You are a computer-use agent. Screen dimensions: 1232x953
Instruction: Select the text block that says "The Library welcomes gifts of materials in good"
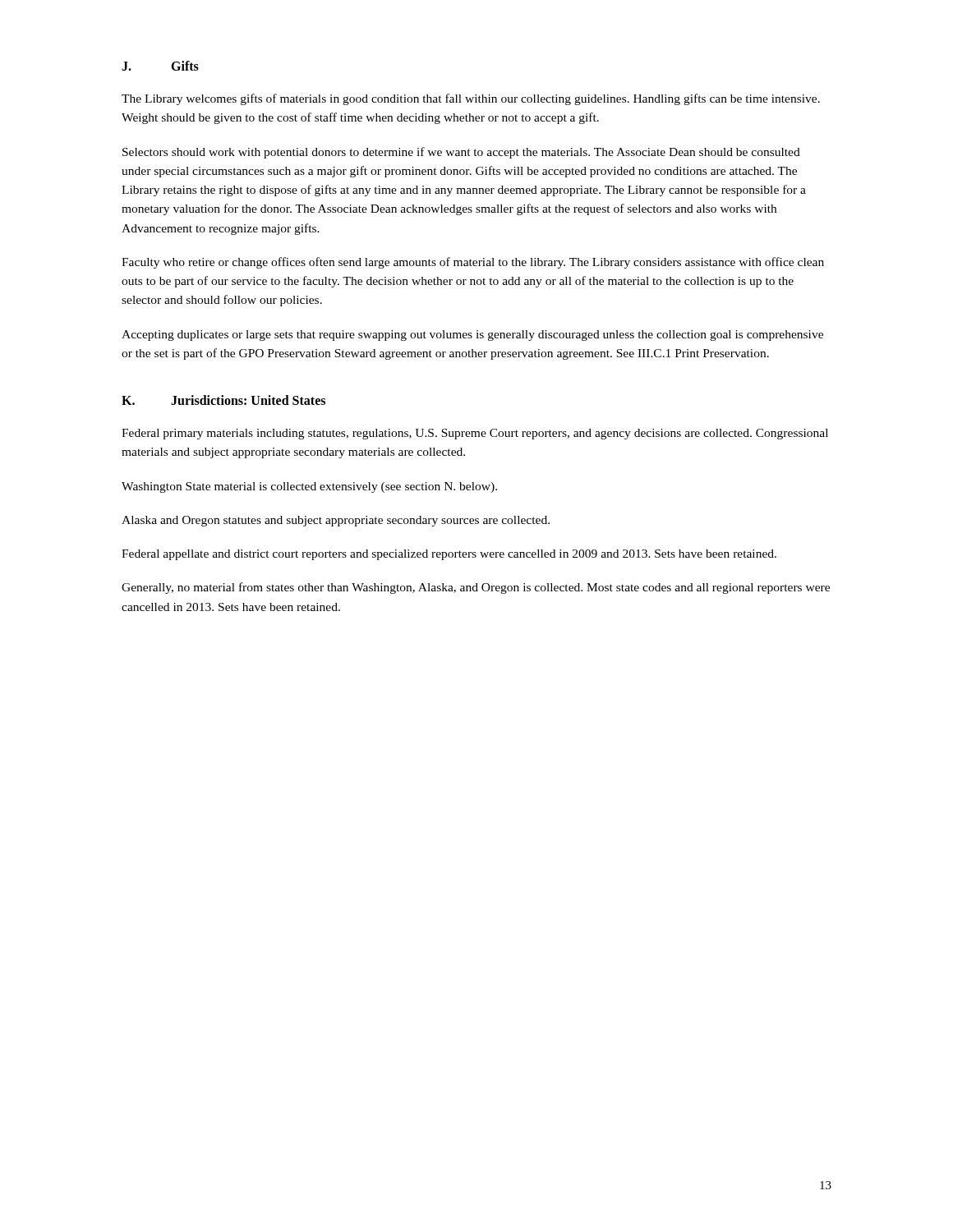(471, 108)
